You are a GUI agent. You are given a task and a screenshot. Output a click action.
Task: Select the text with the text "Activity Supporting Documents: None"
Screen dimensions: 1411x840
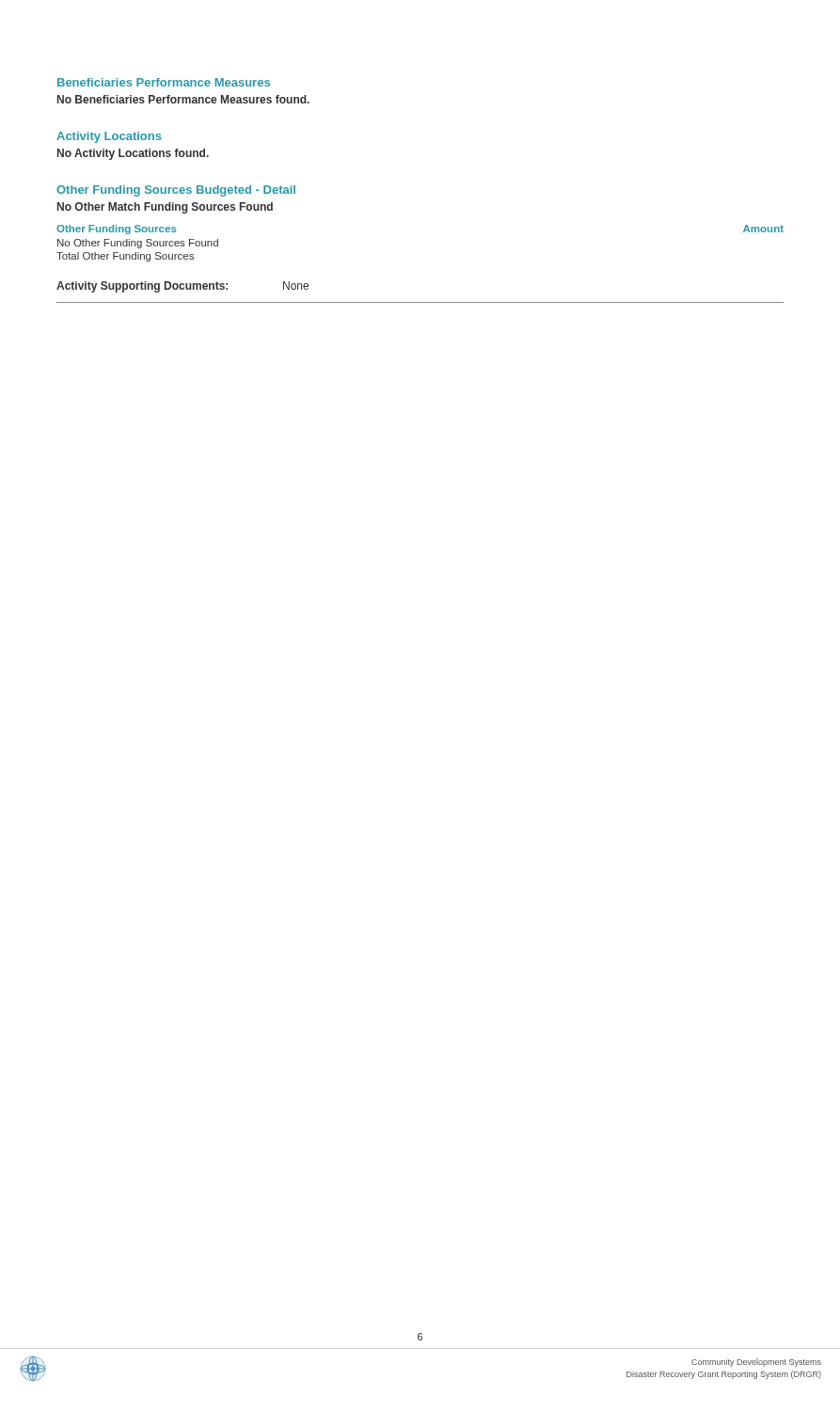point(183,286)
